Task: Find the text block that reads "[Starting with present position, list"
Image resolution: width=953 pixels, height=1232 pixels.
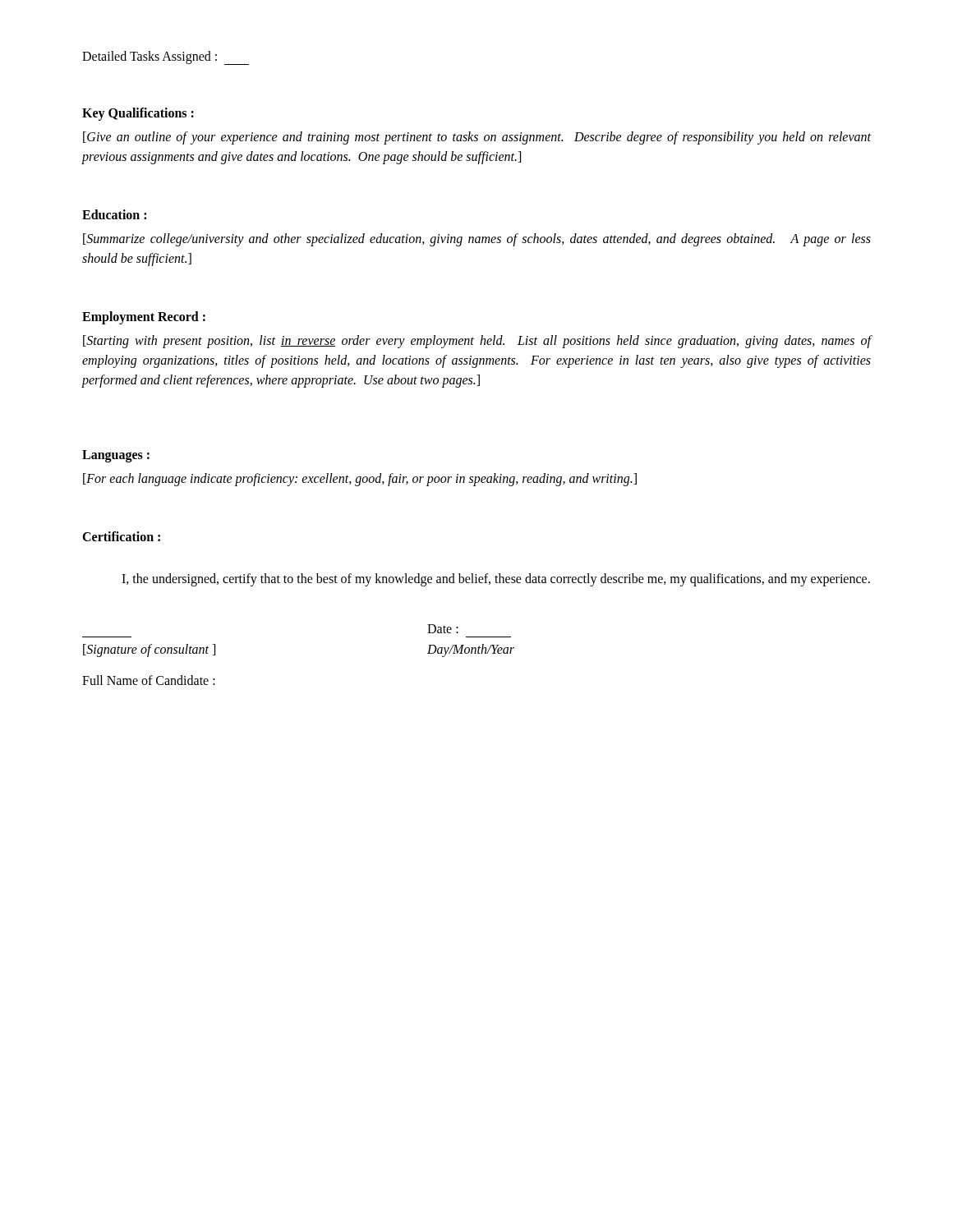Action: point(476,360)
